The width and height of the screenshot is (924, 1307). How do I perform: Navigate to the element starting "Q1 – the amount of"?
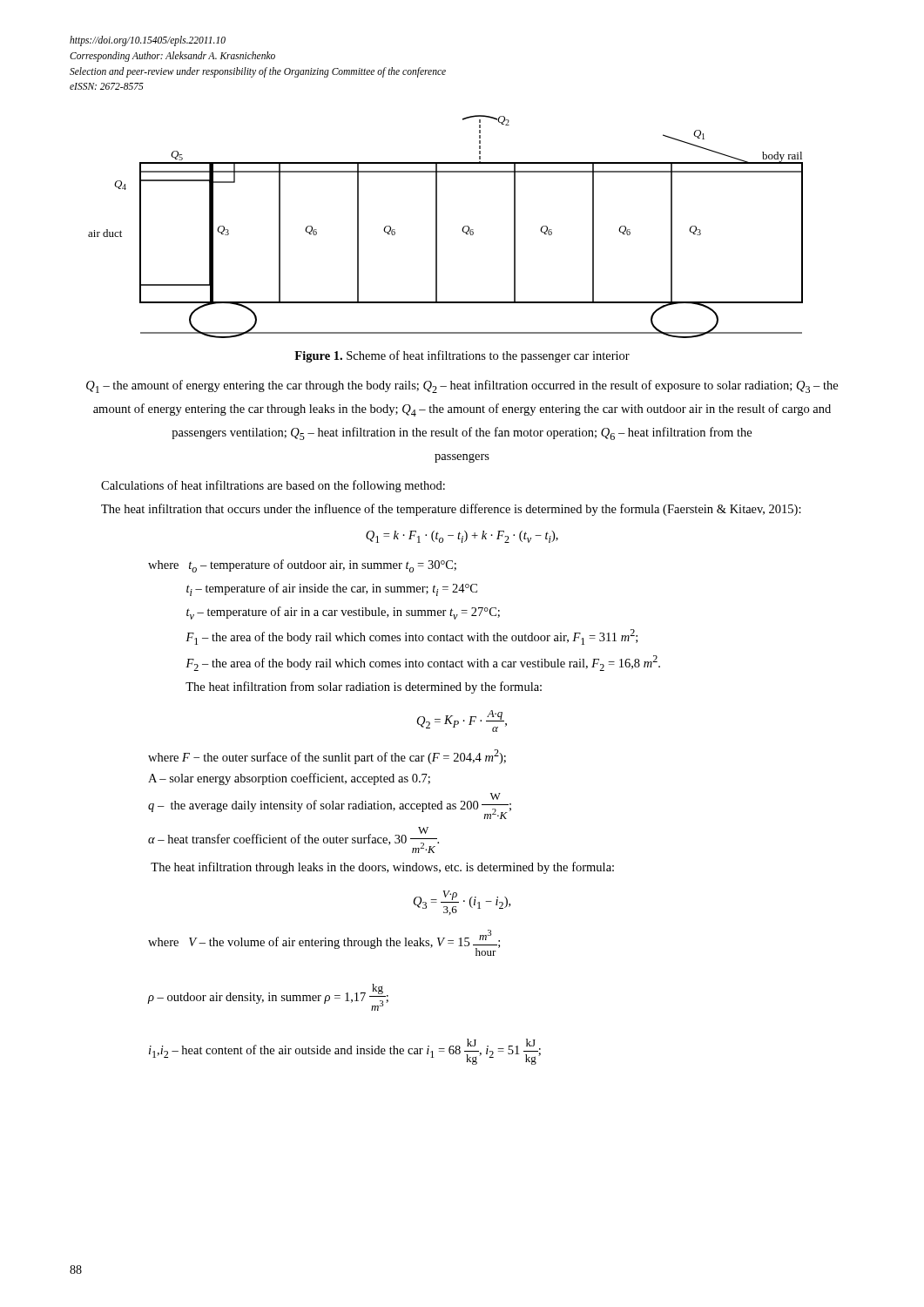(x=462, y=420)
